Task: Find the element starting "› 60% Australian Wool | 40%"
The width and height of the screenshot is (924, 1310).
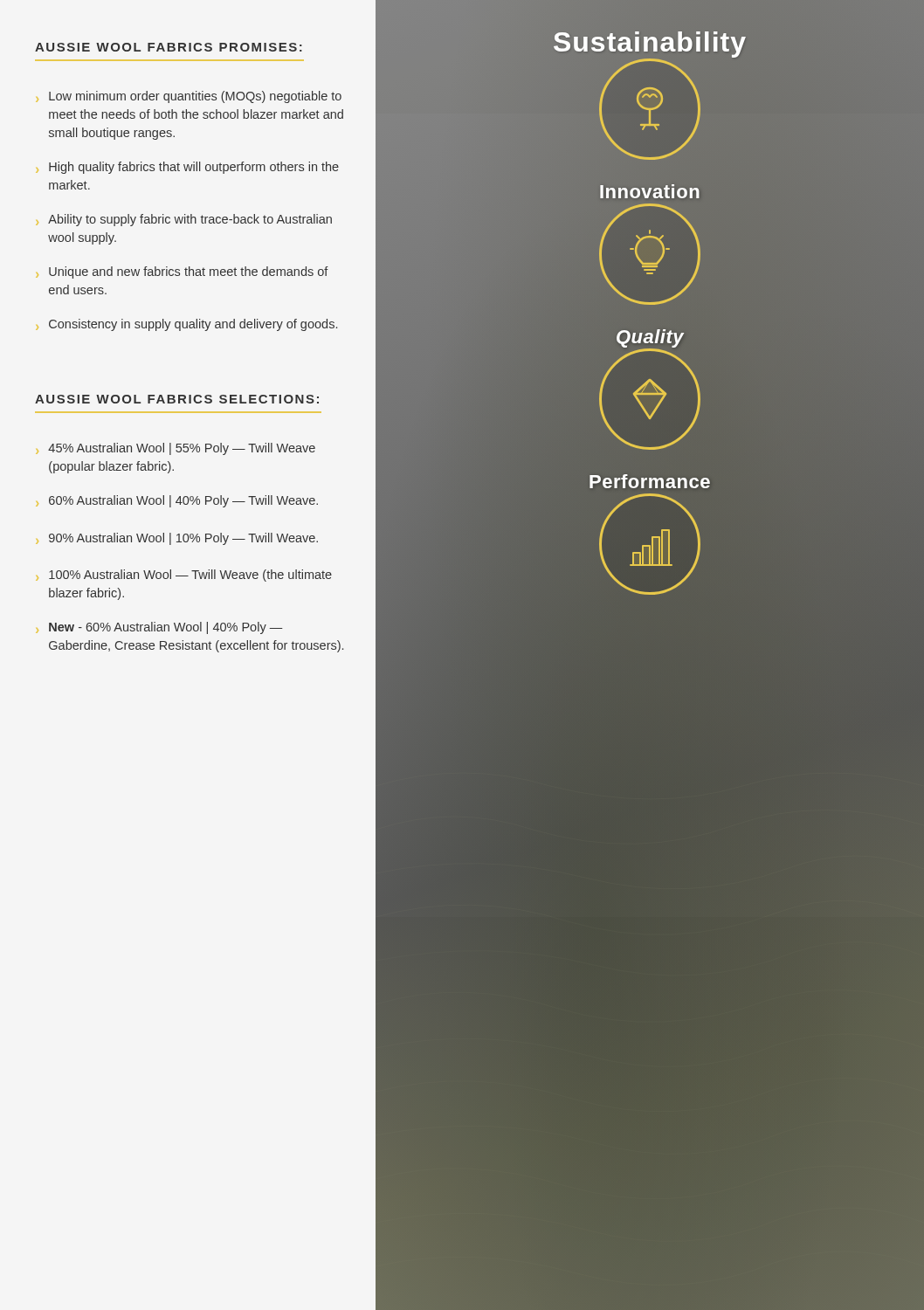Action: (177, 503)
